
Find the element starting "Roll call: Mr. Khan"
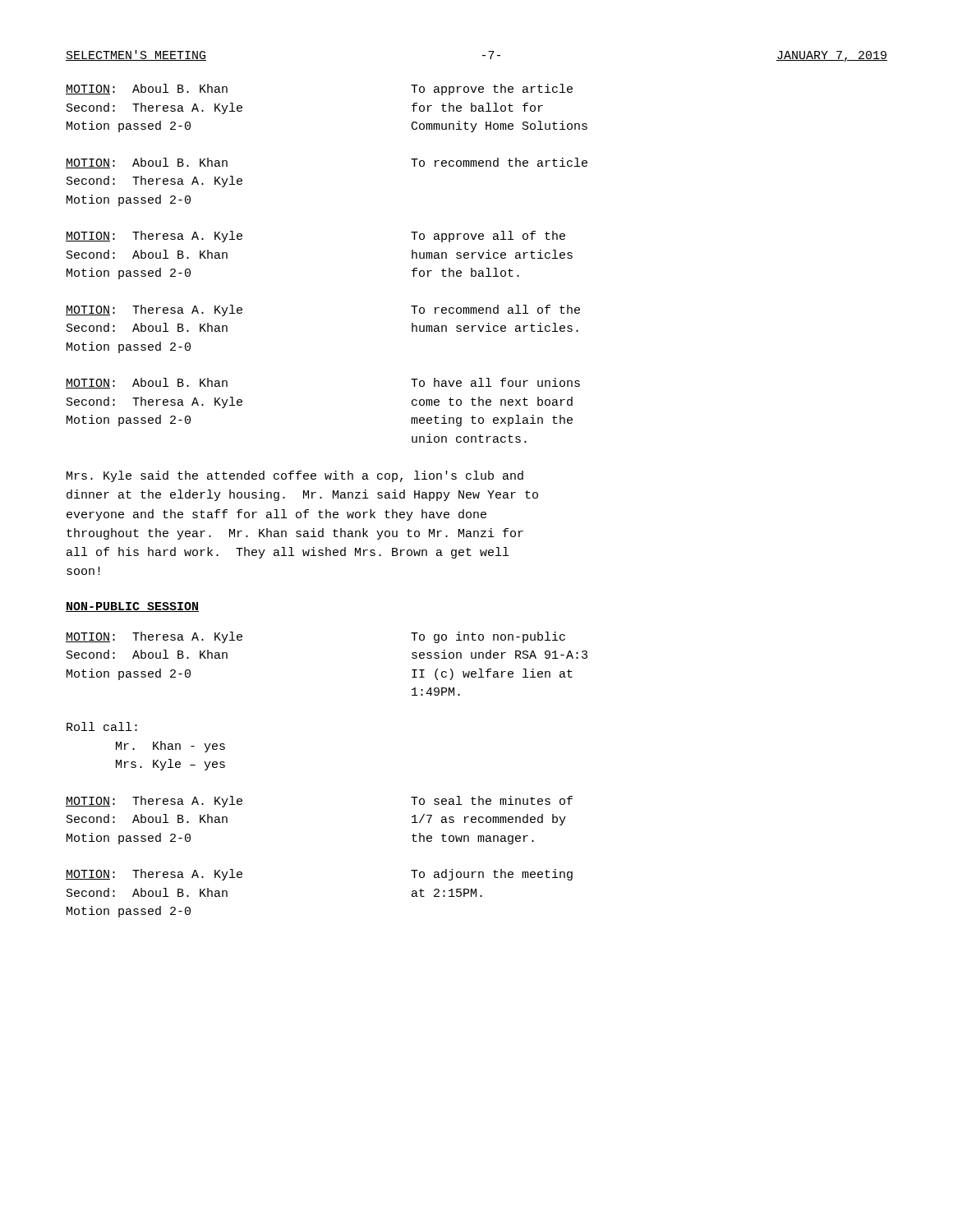(102, 726)
